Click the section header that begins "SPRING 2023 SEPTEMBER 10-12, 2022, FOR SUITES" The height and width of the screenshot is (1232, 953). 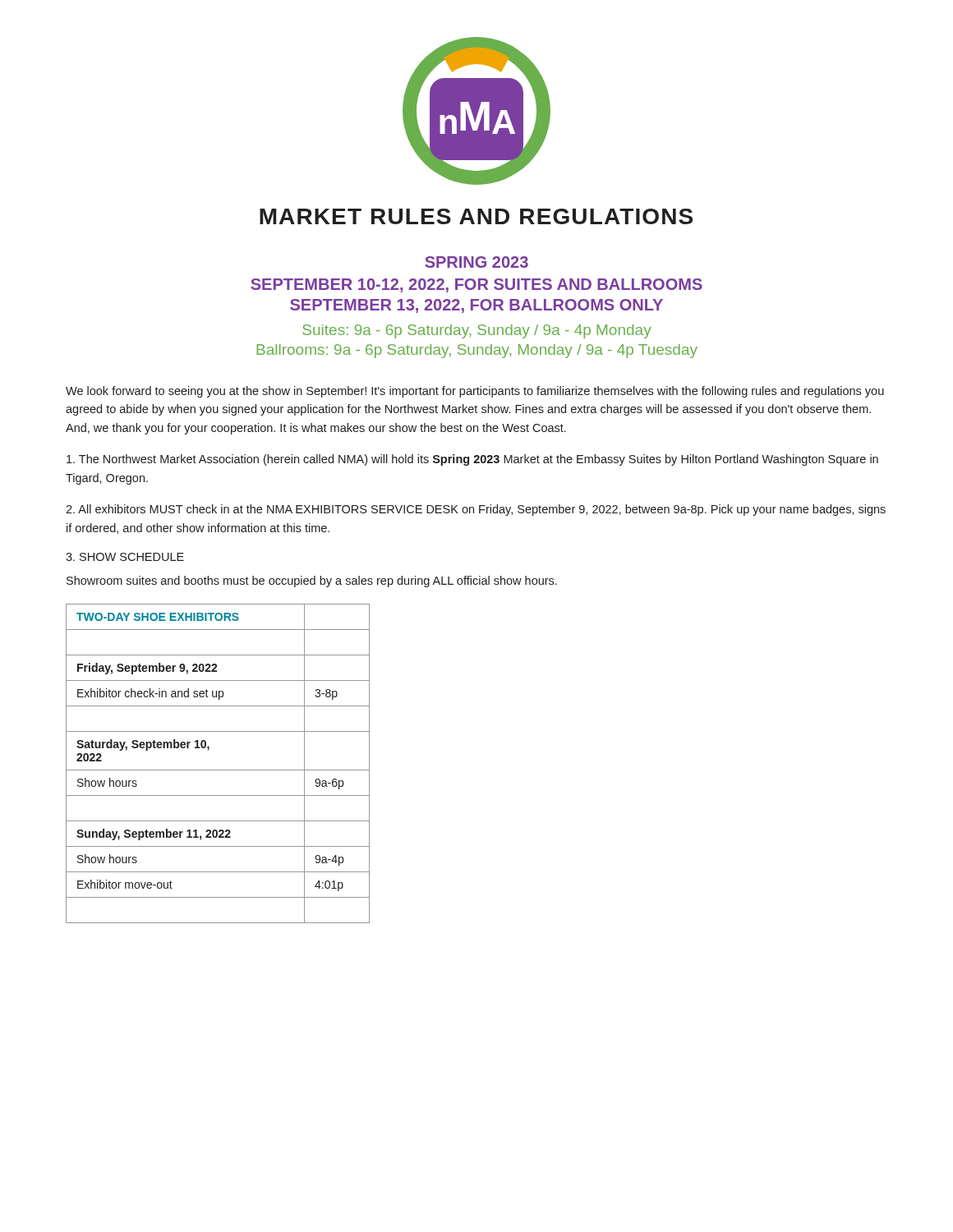476,306
